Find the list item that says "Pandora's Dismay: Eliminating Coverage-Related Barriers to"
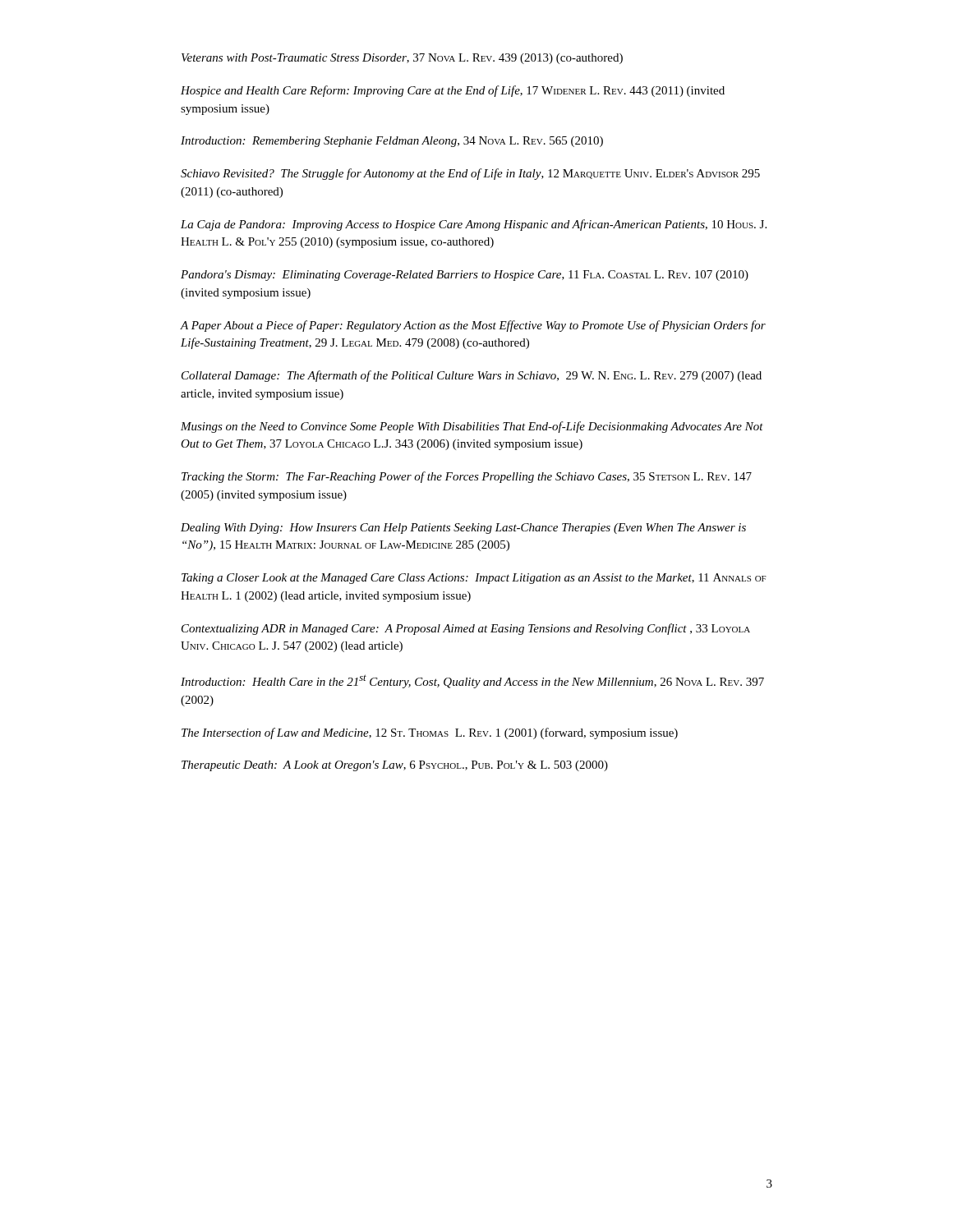Screen dimensions: 1232x953 tap(476, 284)
